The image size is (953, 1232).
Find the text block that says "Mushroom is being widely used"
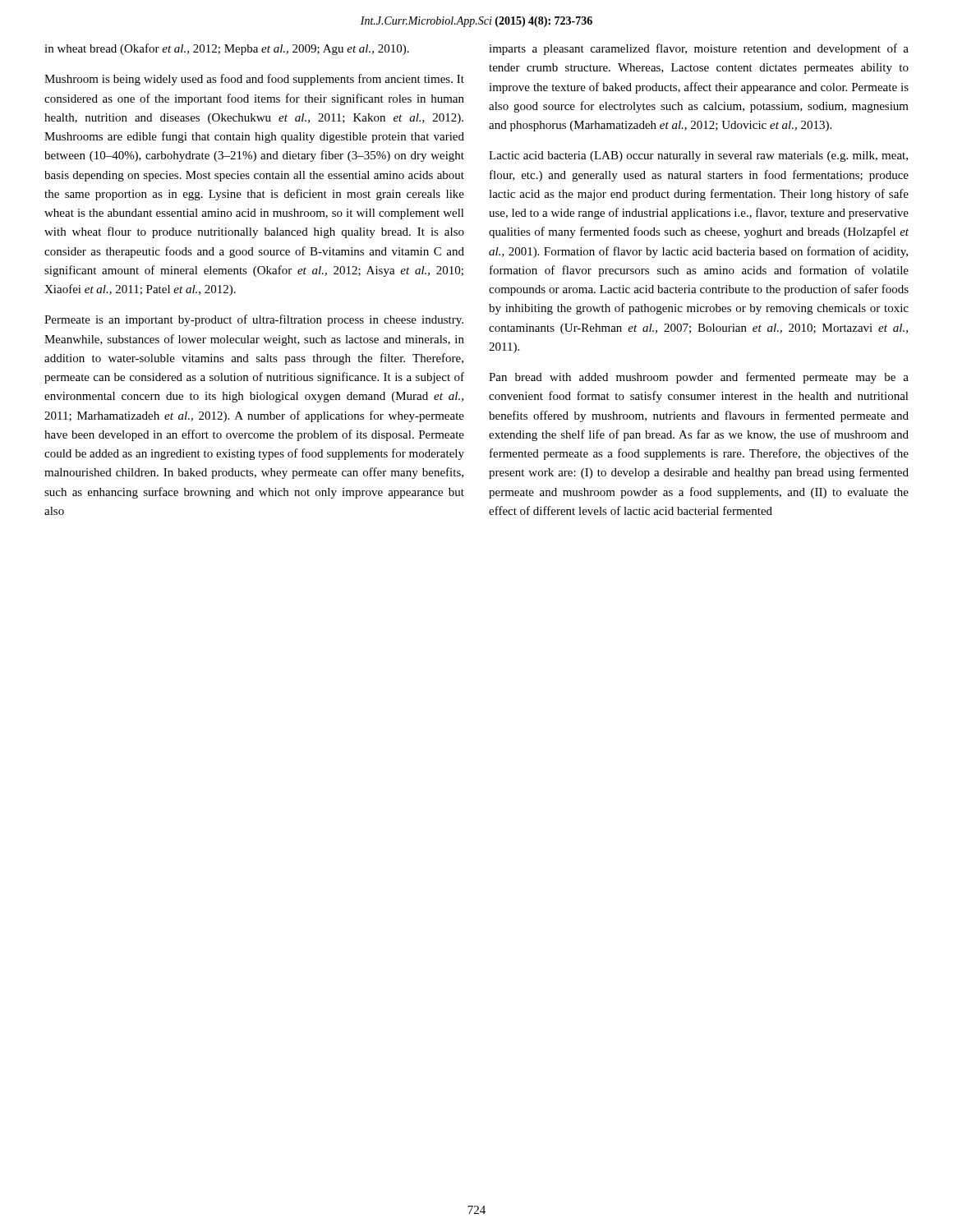click(254, 184)
